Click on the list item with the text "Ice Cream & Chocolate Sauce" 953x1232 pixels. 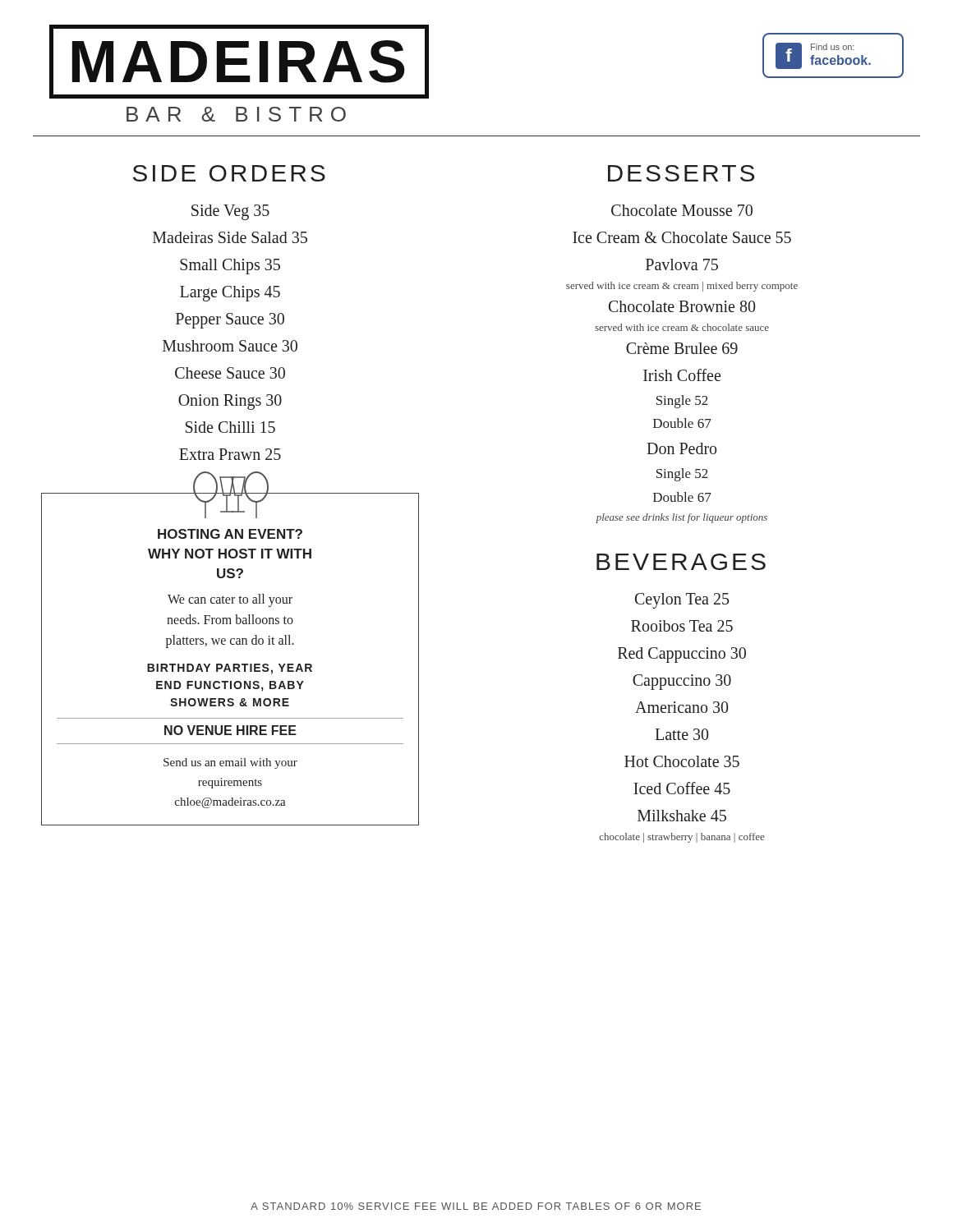[682, 237]
